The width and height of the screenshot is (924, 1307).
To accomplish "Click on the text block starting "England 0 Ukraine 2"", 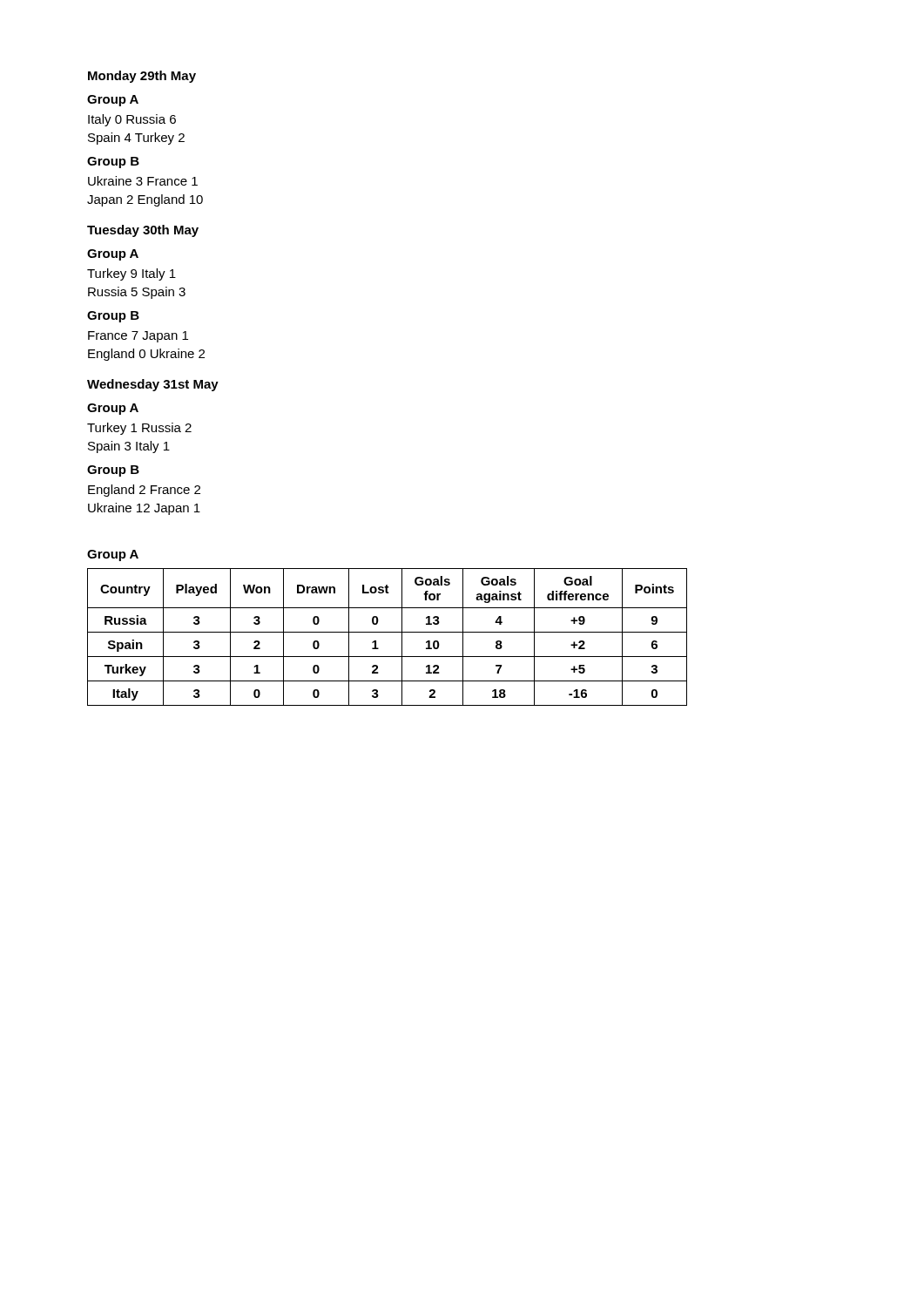I will tap(146, 353).
